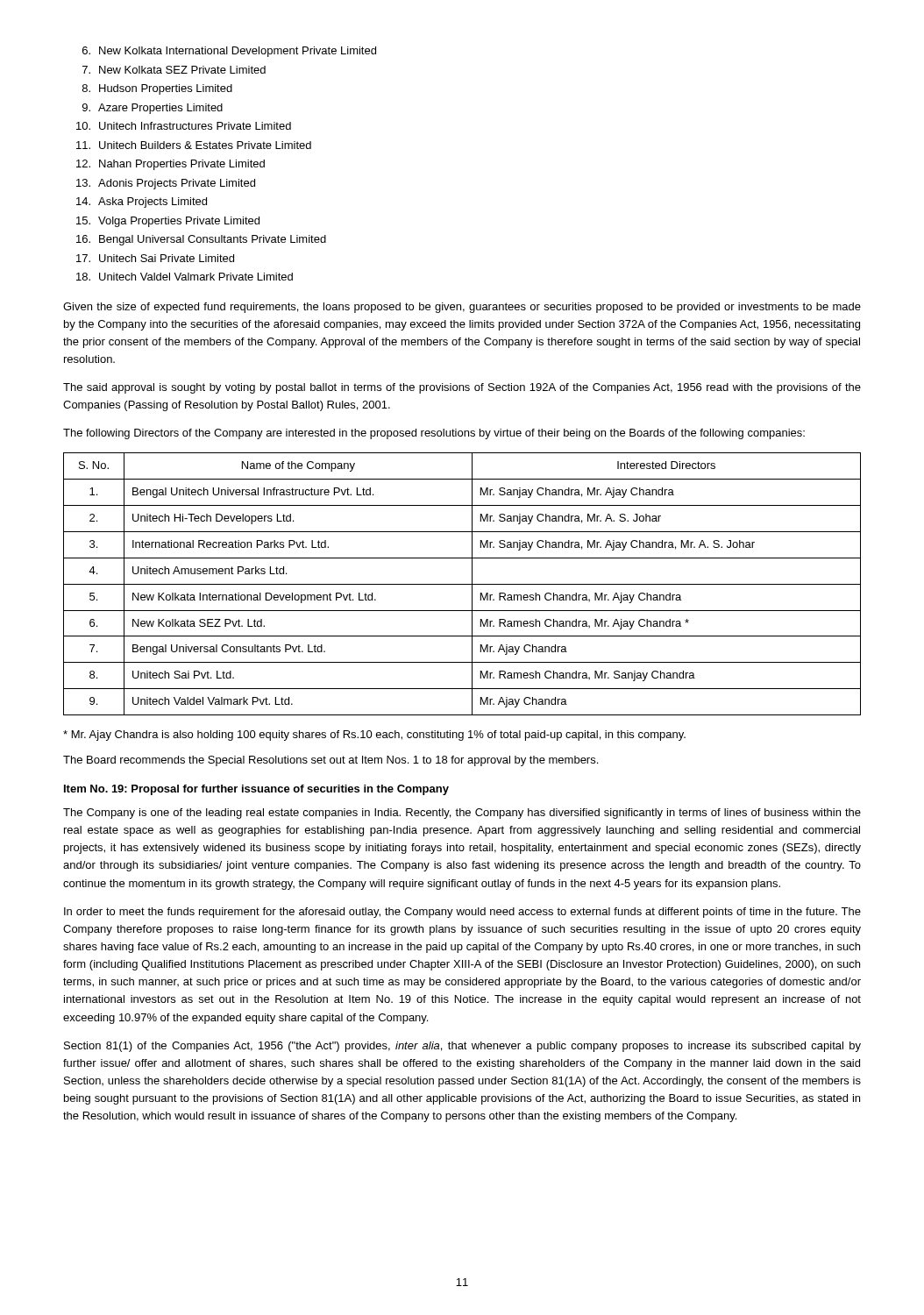Find the block on this page that starts "7. New Kolkata SEZ Private"
This screenshot has height=1315, width=924.
click(x=165, y=69)
